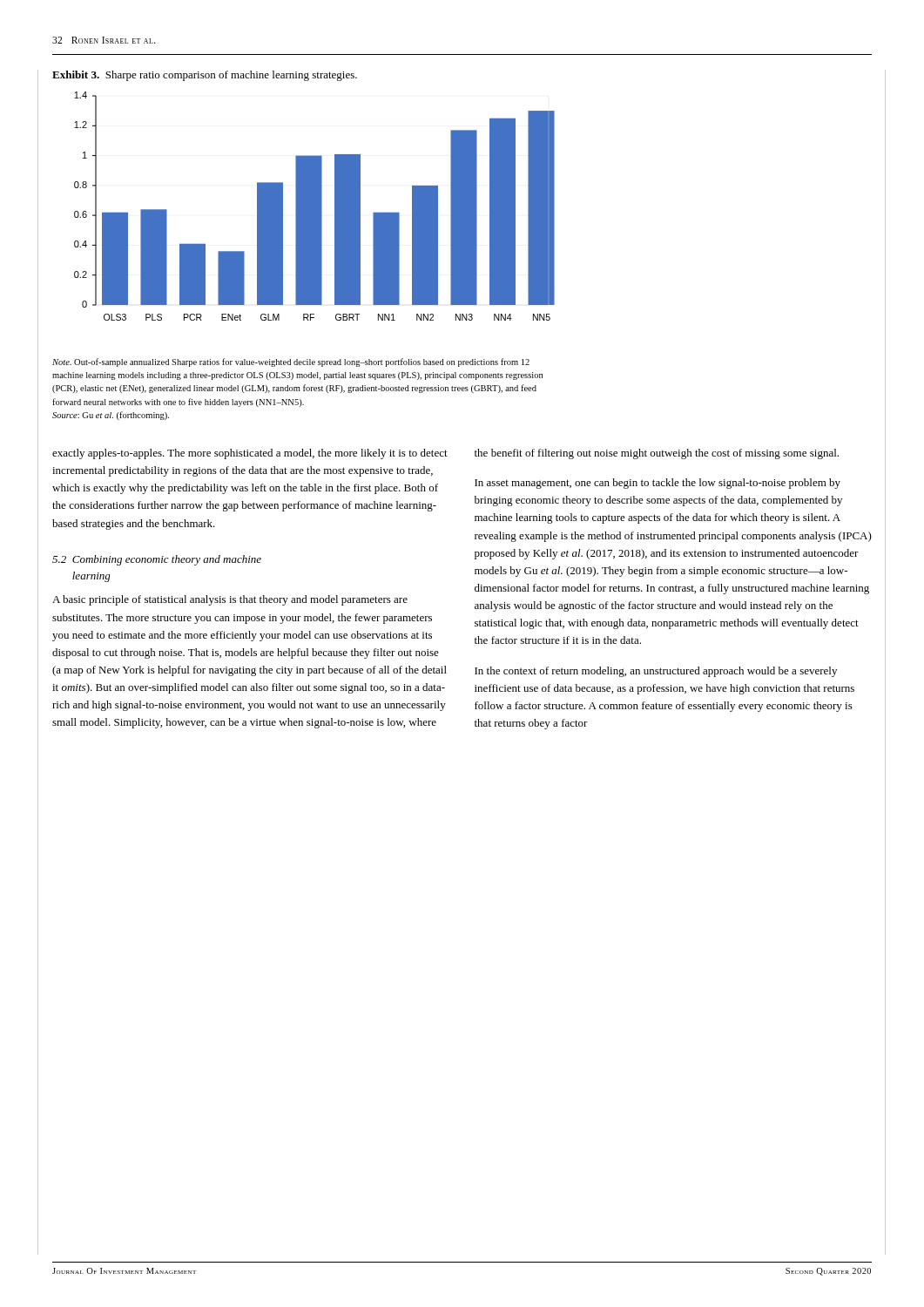Find the passage starting "the benefit of filtering out noise might outweigh"

click(657, 453)
